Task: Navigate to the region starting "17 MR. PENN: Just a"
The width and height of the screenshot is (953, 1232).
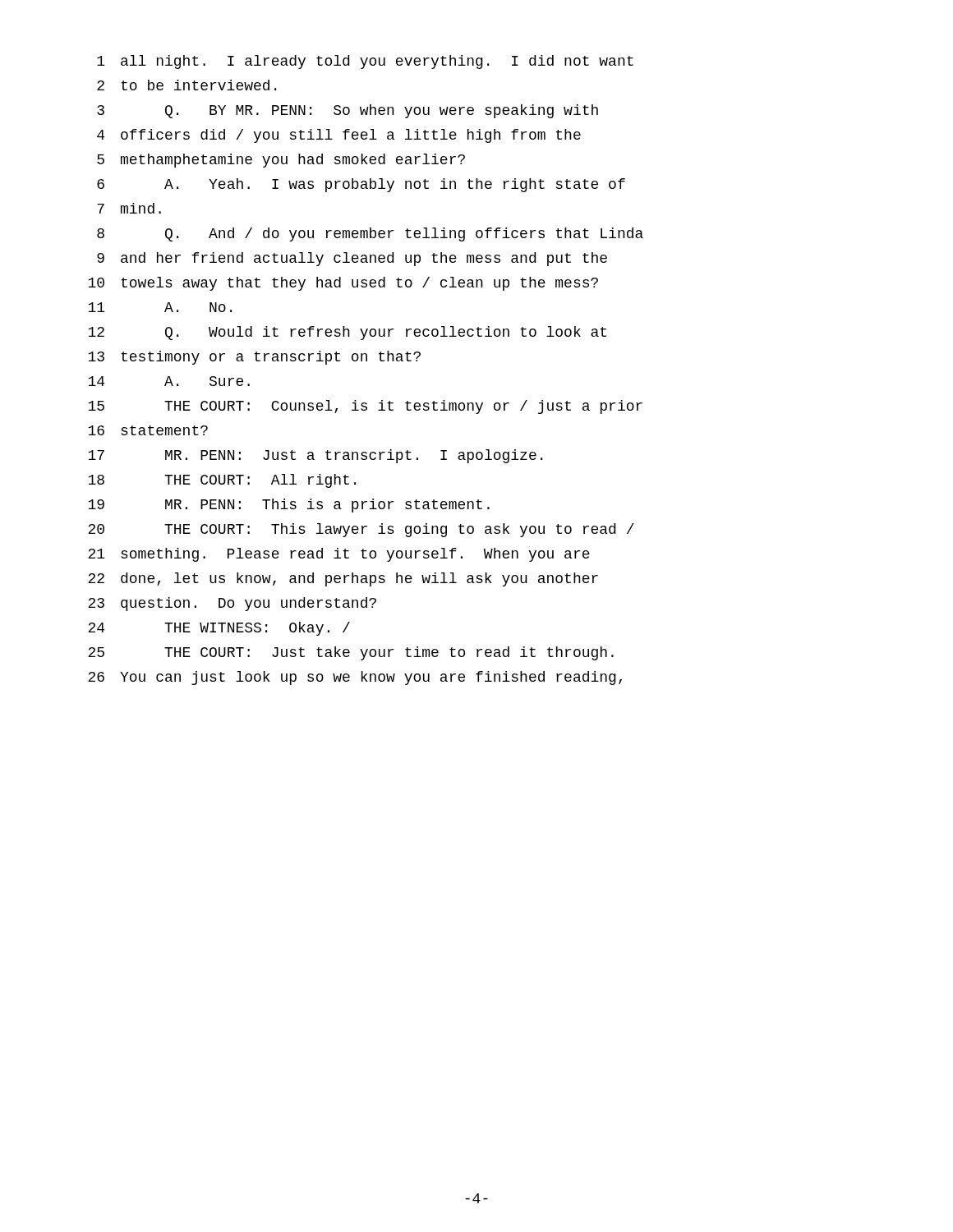Action: [x=485, y=456]
